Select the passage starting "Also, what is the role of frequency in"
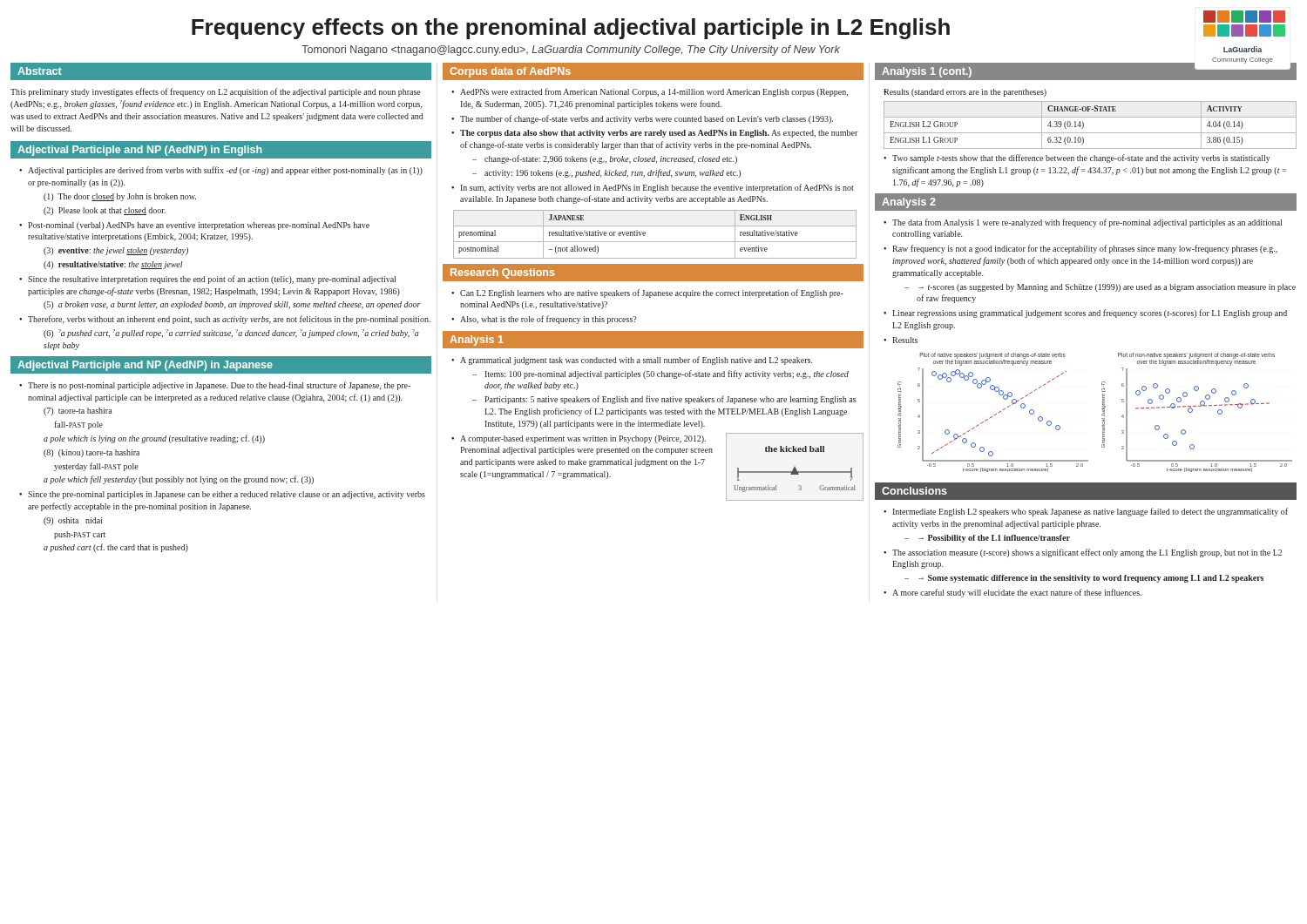This screenshot has width=1307, height=924. coord(548,319)
